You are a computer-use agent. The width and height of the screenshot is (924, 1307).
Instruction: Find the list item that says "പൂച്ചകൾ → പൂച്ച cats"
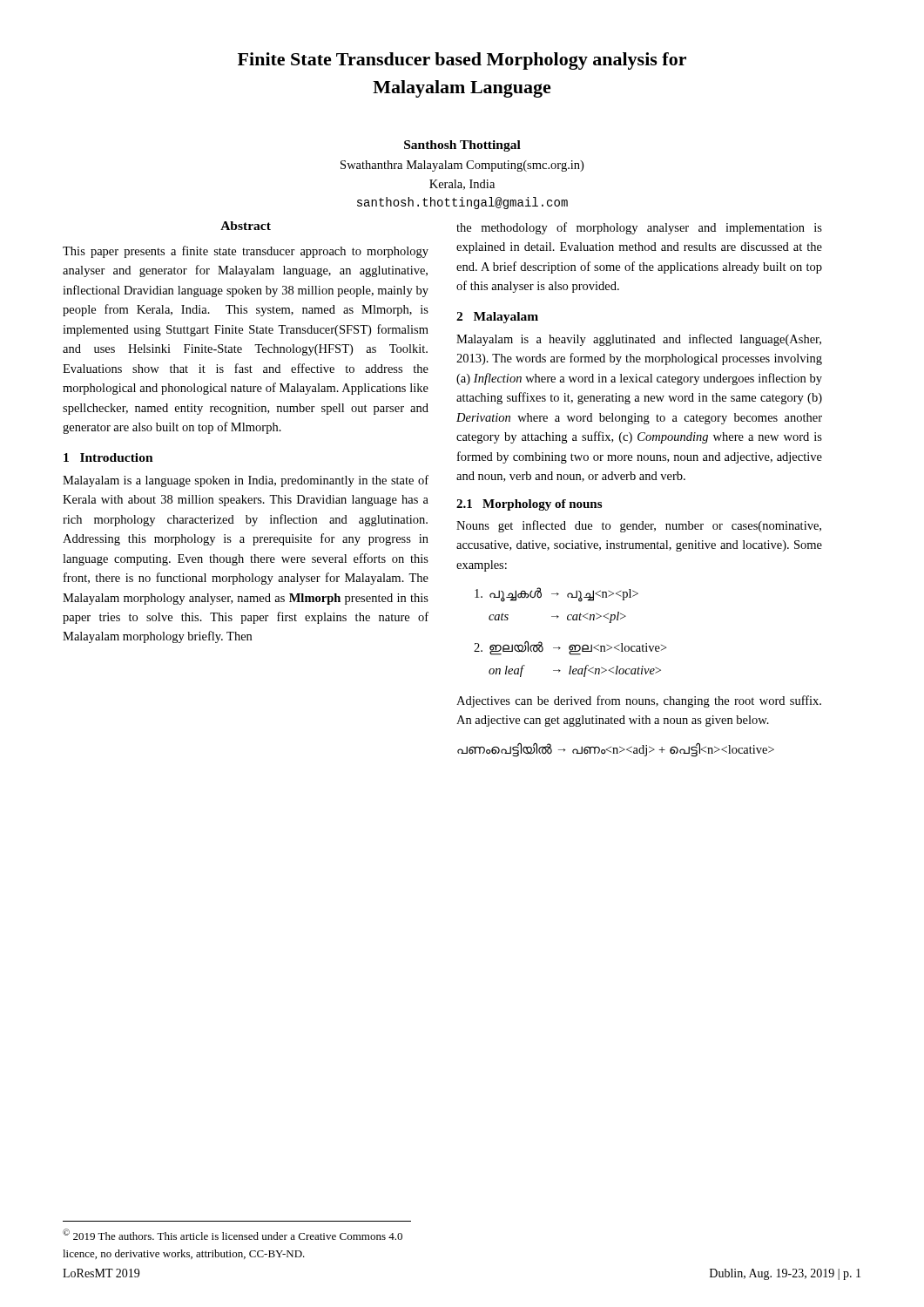(x=556, y=606)
